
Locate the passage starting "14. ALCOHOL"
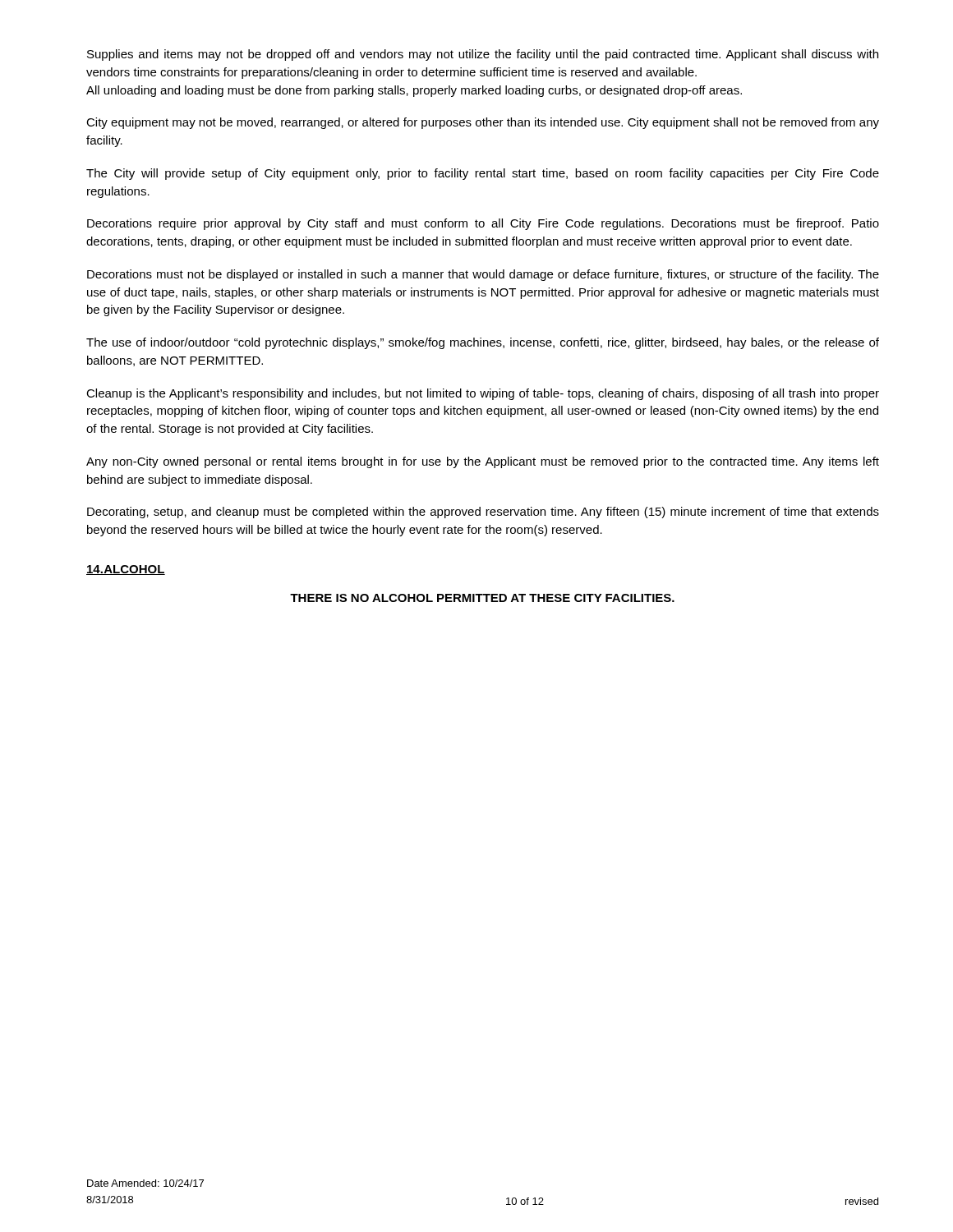pyautogui.click(x=125, y=569)
